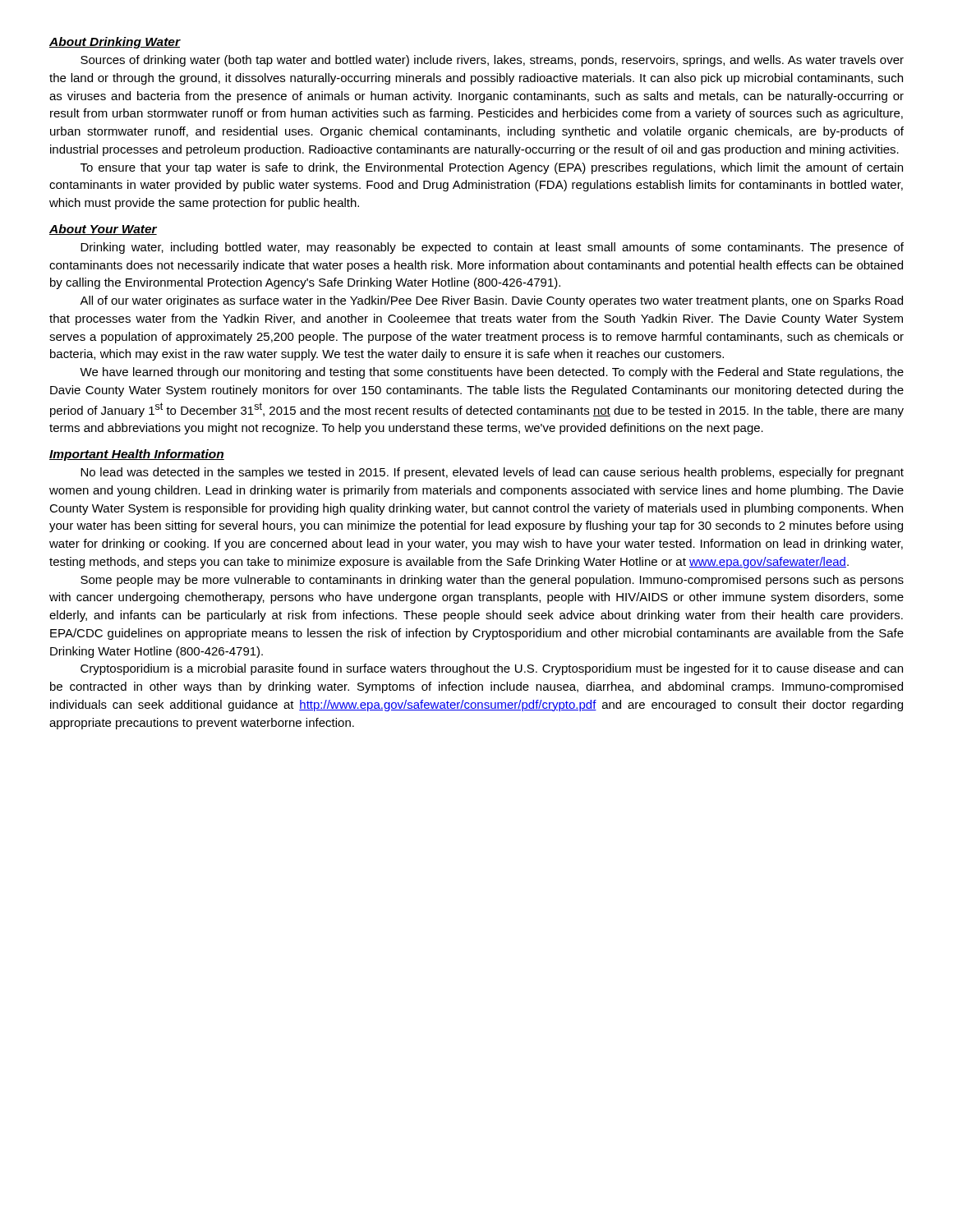953x1232 pixels.
Task: Click on the text block starting "About Your Water"
Action: point(103,229)
